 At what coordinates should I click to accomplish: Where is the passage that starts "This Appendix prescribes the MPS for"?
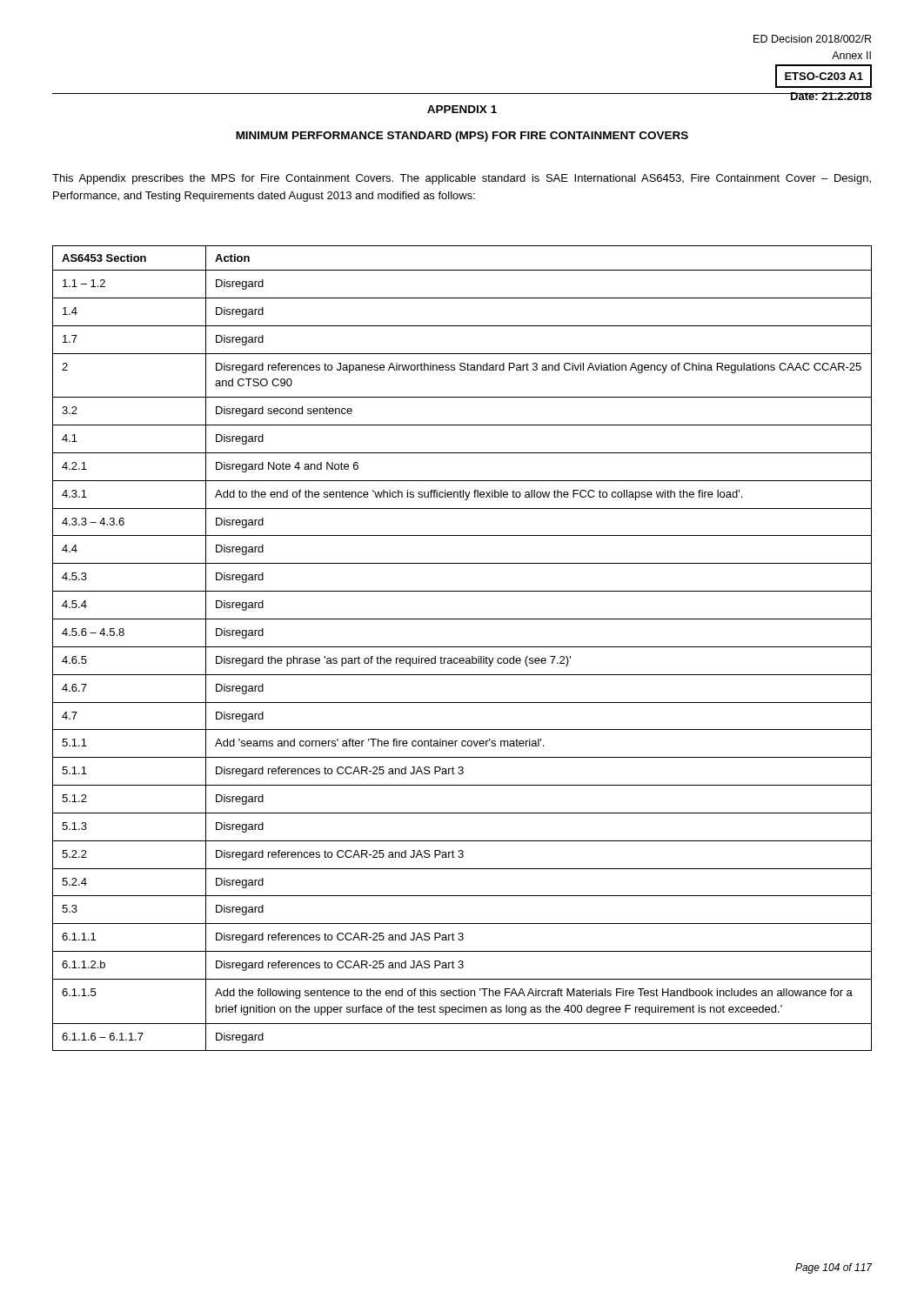462,187
